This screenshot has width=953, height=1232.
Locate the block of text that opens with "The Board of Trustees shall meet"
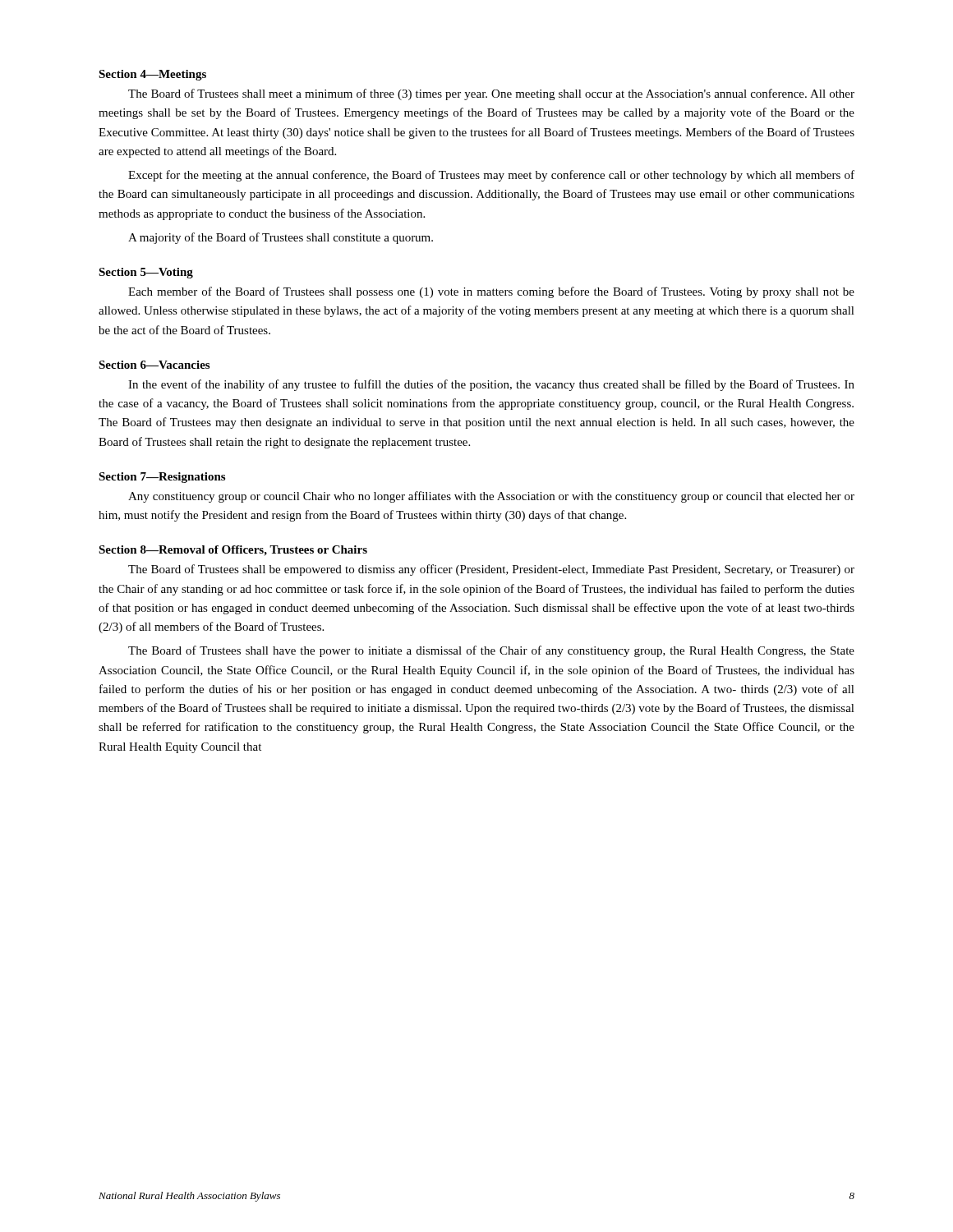[476, 166]
